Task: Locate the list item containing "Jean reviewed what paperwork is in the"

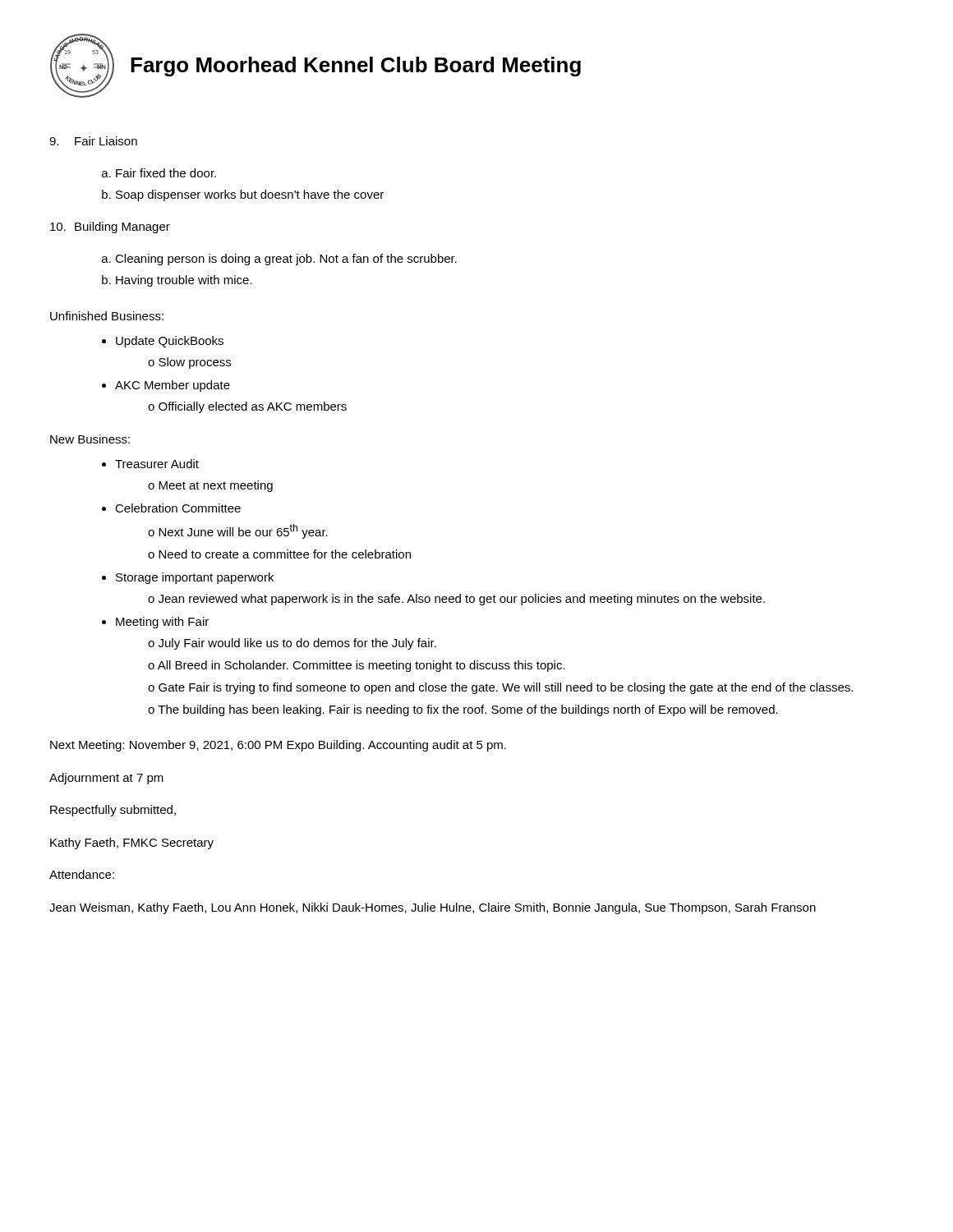Action: (462, 598)
